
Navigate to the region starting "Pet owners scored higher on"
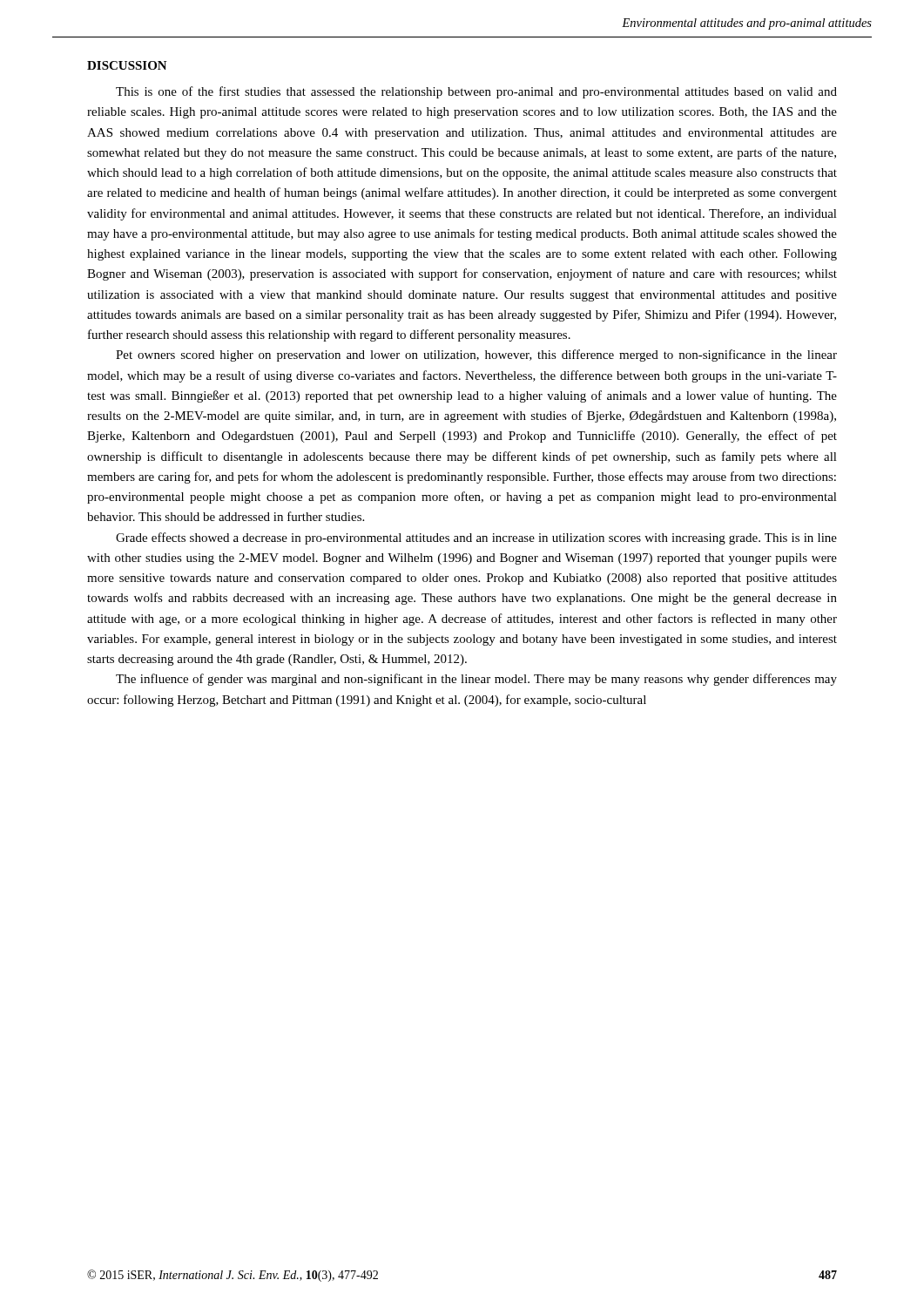(x=462, y=436)
